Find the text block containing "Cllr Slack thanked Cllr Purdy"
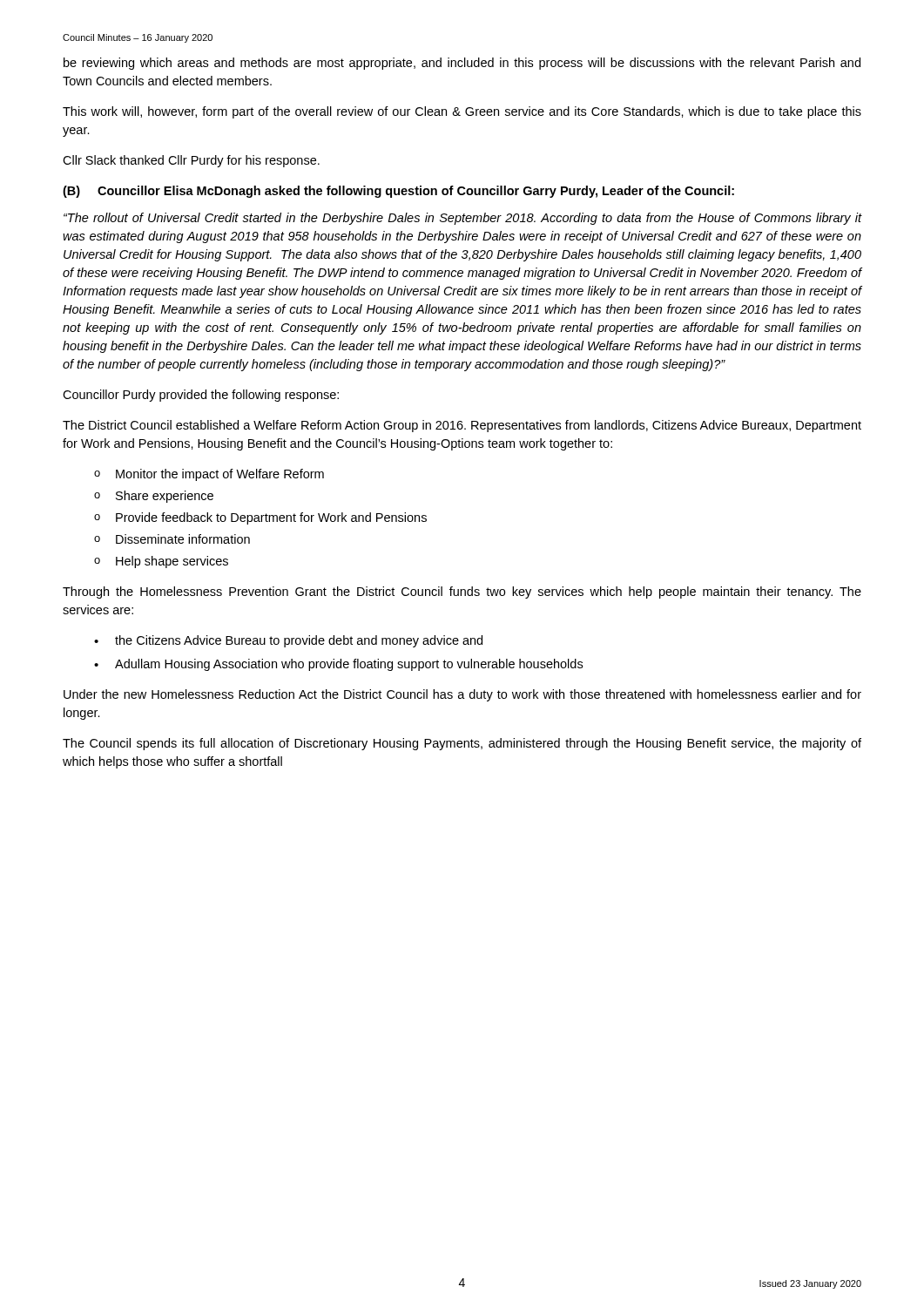This screenshot has height=1307, width=924. (x=191, y=160)
